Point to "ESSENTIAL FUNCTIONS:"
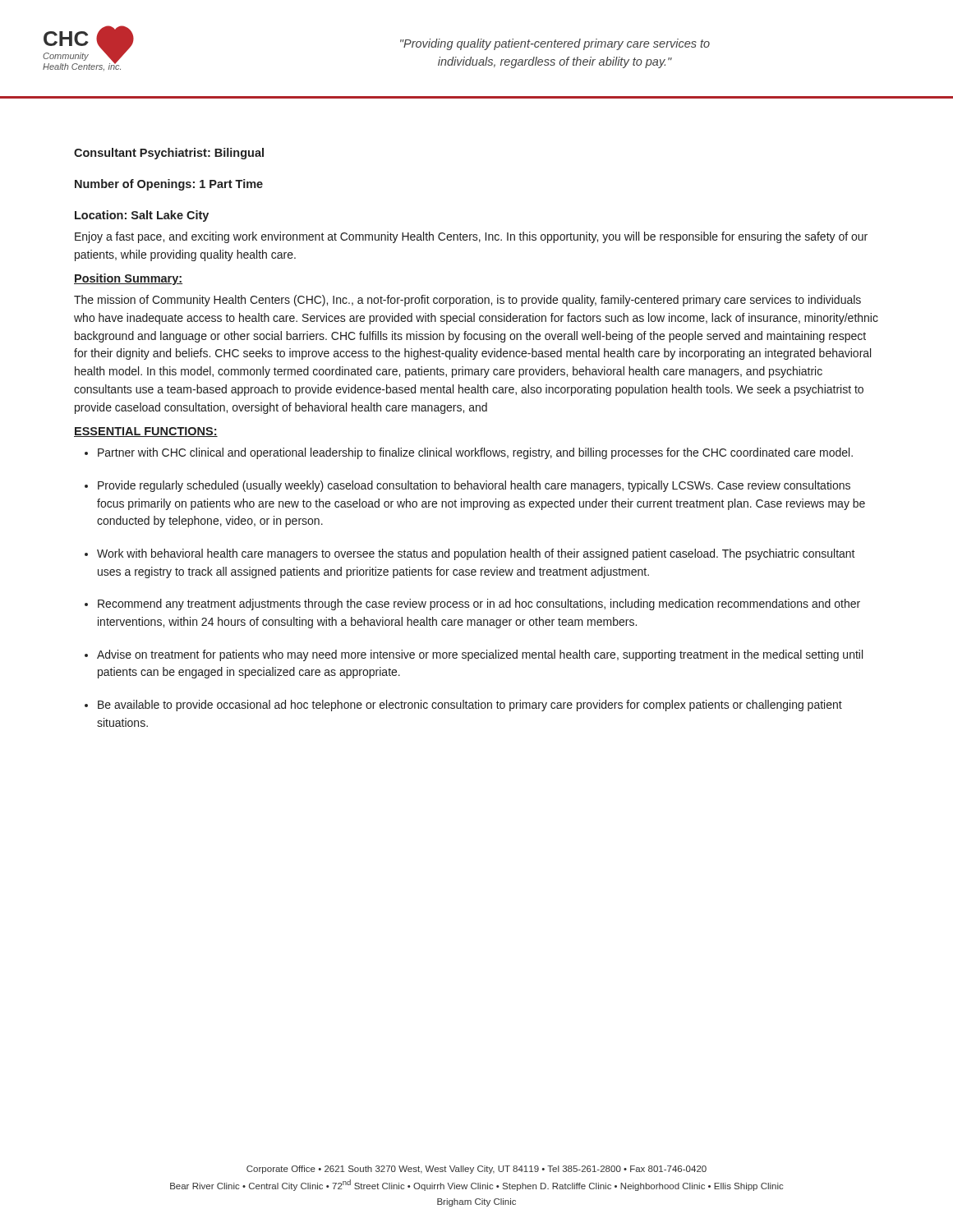953x1232 pixels. [x=146, y=431]
